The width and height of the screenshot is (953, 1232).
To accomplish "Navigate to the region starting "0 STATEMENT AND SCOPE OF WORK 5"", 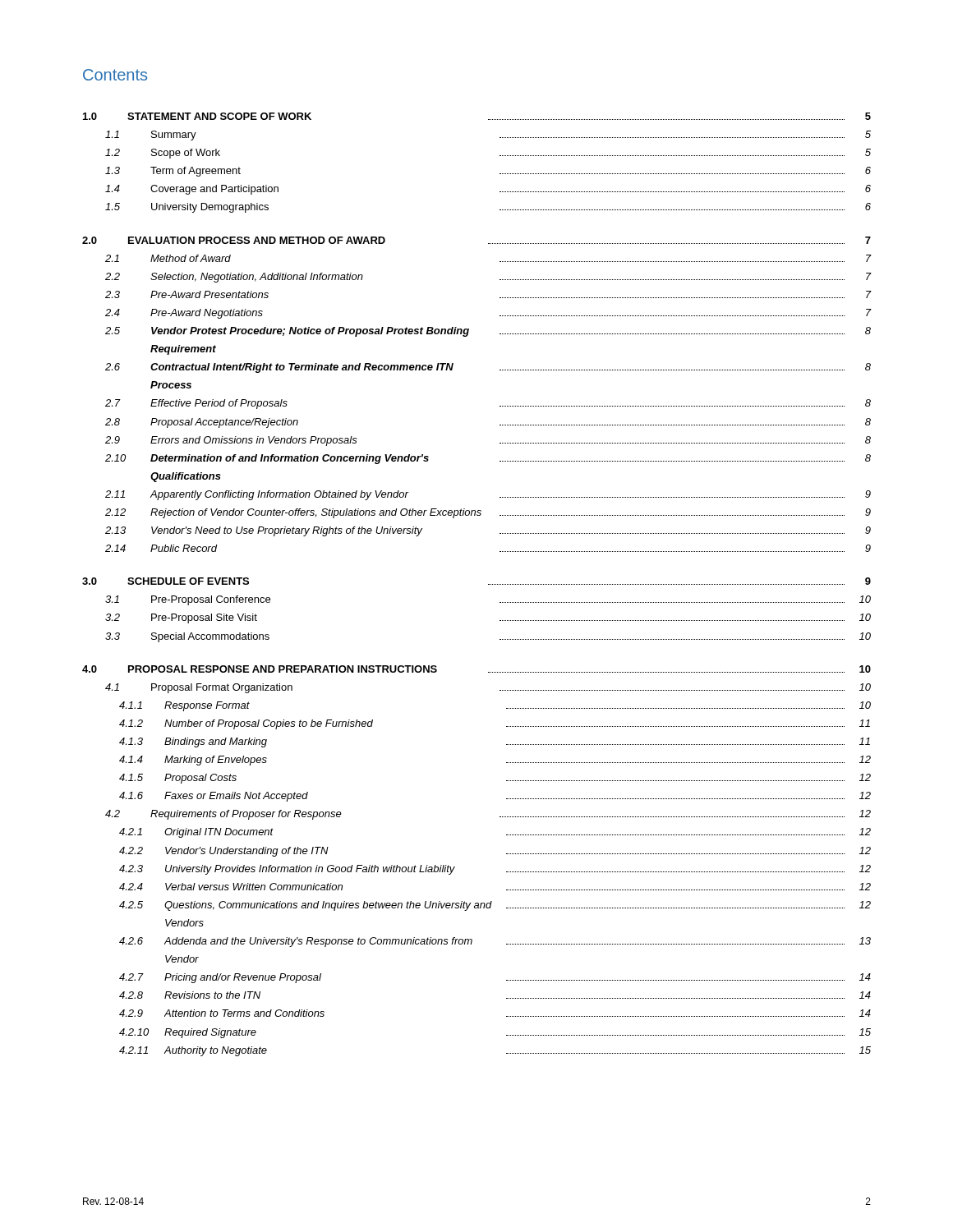I will pyautogui.click(x=95, y=116).
